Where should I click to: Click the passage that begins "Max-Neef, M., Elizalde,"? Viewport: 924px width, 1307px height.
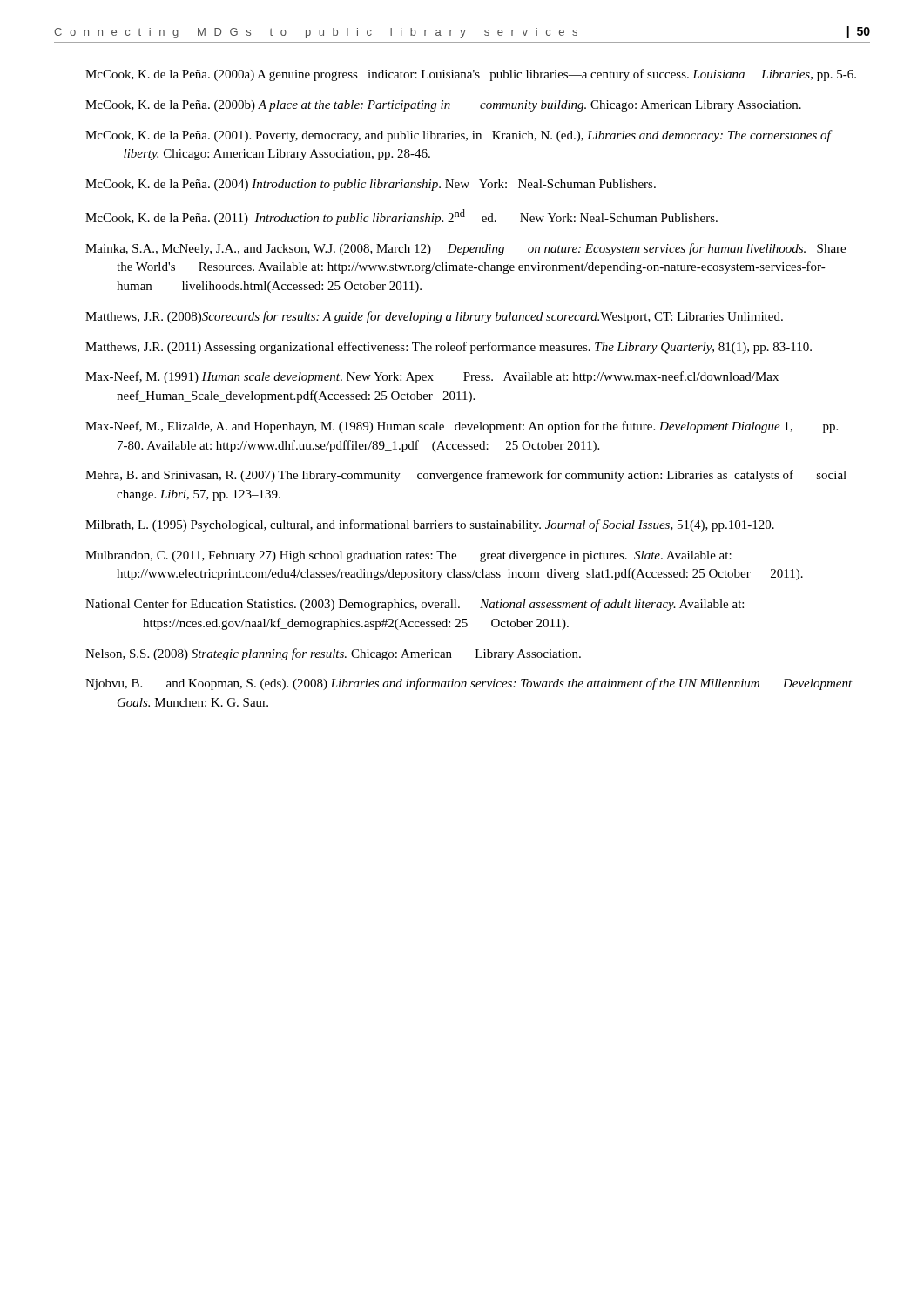(x=469, y=435)
